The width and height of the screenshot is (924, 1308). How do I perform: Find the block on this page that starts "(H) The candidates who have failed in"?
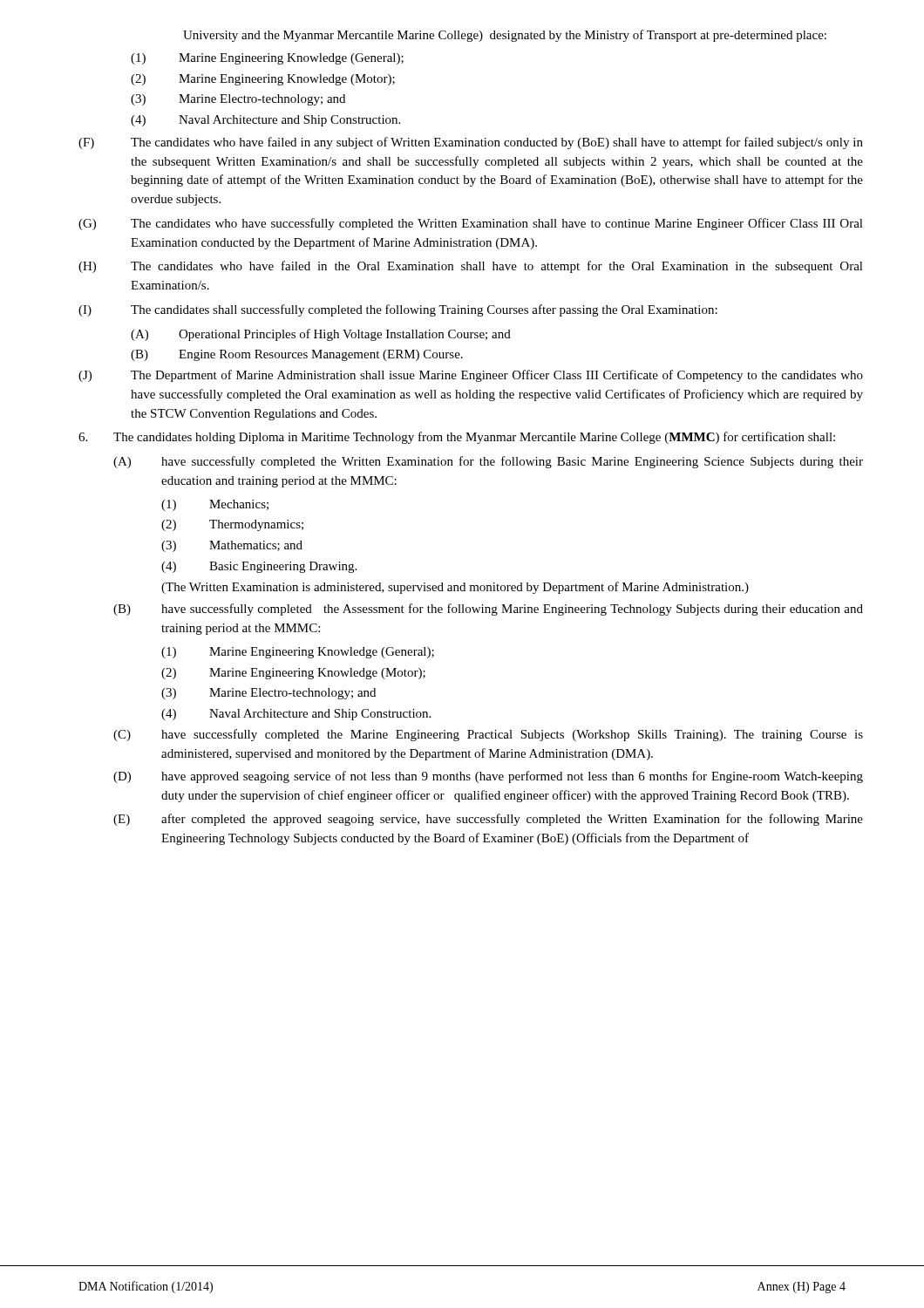tap(471, 276)
